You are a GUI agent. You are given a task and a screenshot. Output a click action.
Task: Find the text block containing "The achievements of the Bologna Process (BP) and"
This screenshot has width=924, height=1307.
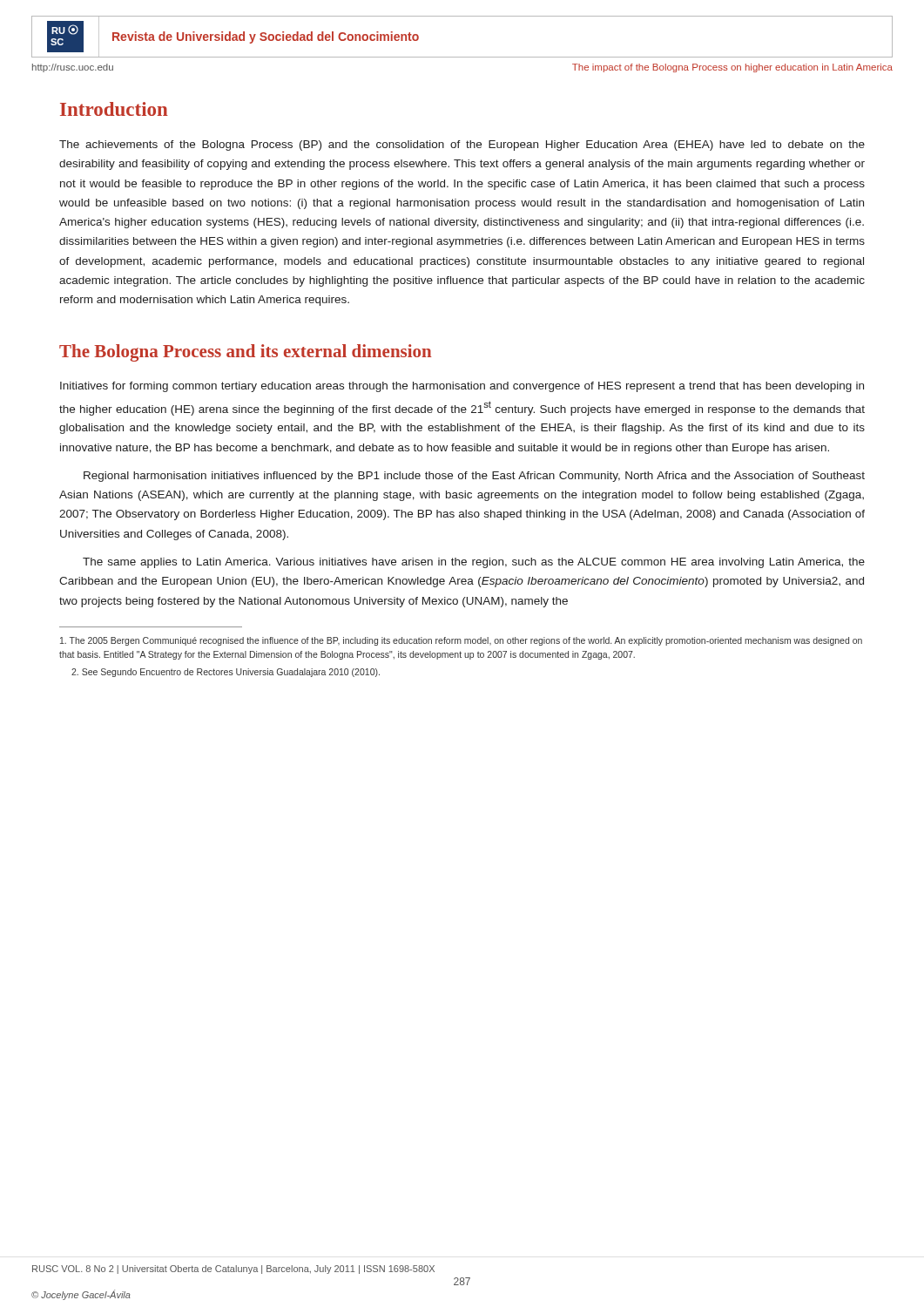tap(462, 222)
